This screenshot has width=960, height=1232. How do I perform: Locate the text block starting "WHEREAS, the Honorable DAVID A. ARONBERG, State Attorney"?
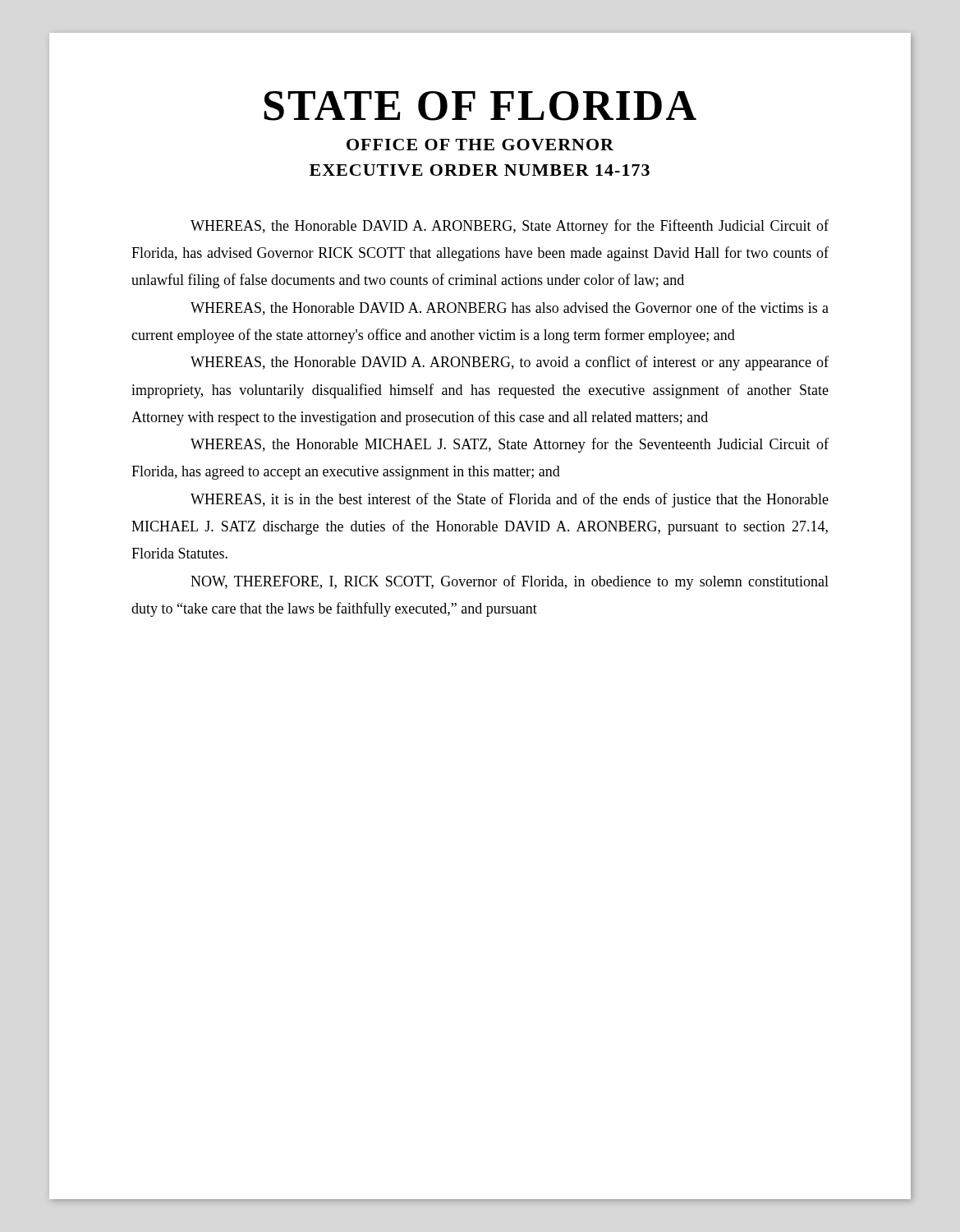pos(480,253)
